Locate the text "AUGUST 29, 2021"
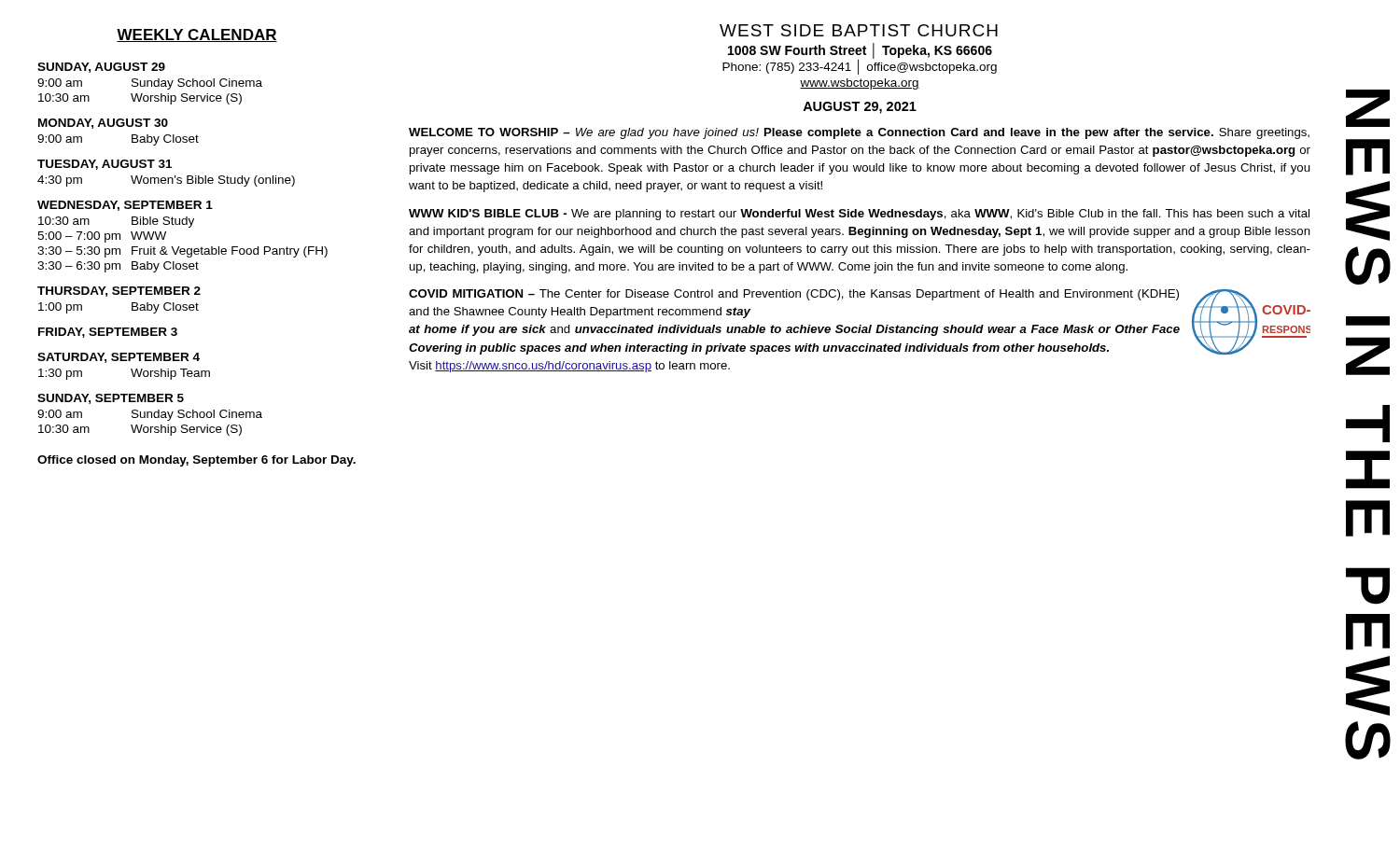The image size is (1400, 850). [x=860, y=106]
